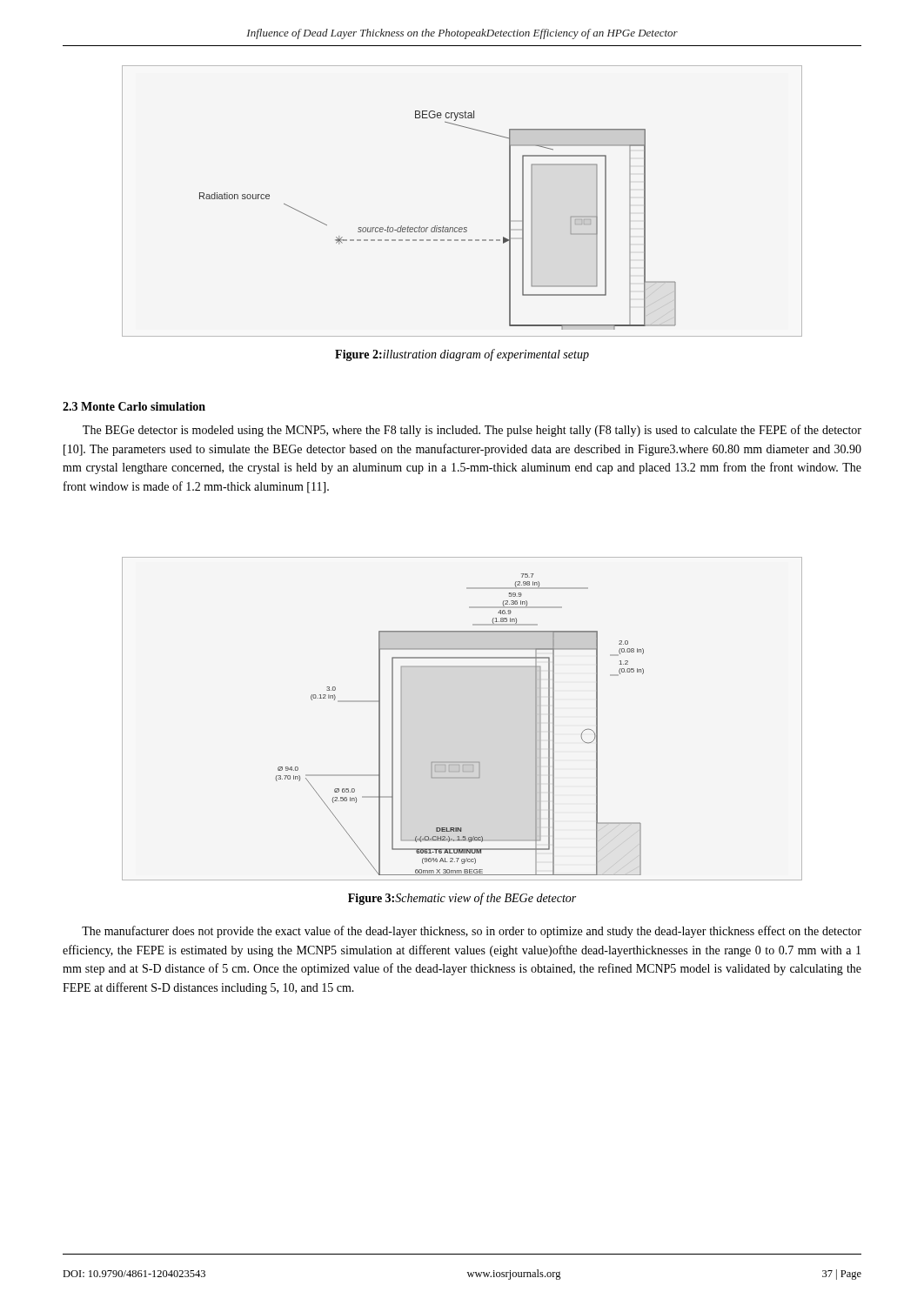Screen dimensions: 1305x924
Task: Point to the caption beginning "Figure 2:illustration diagram of"
Action: (x=462, y=355)
